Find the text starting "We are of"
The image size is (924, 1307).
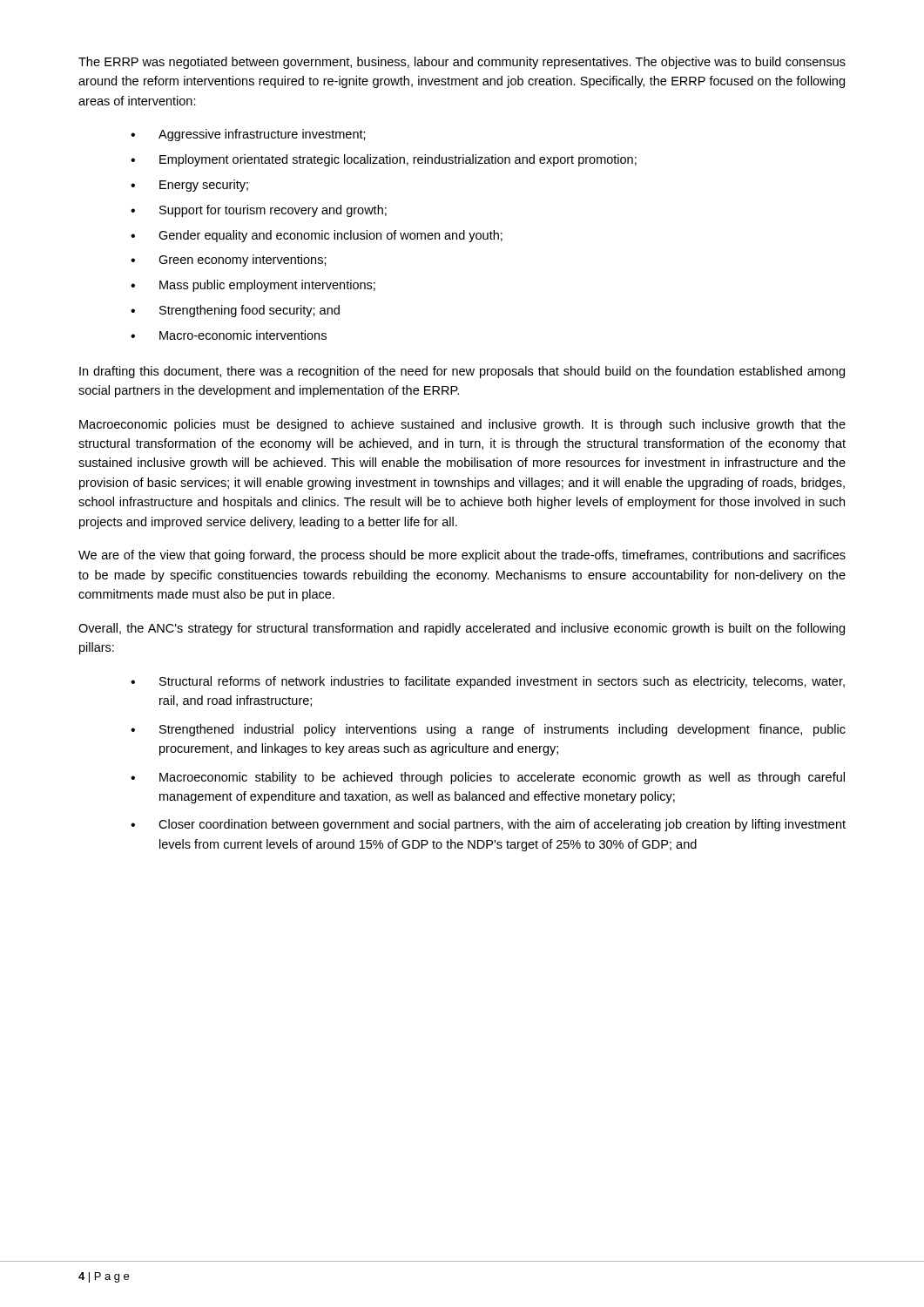(x=462, y=575)
